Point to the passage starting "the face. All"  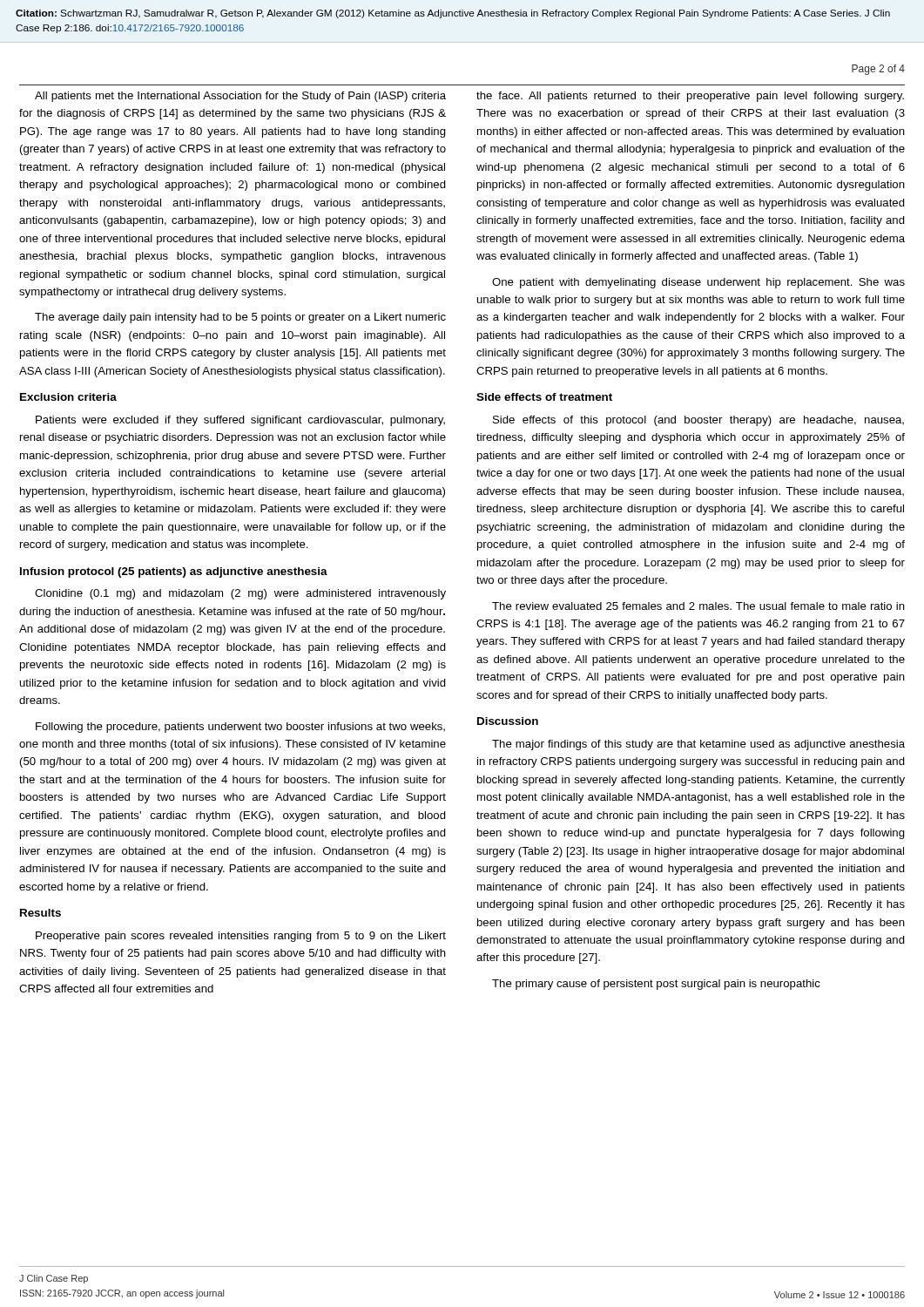(691, 176)
